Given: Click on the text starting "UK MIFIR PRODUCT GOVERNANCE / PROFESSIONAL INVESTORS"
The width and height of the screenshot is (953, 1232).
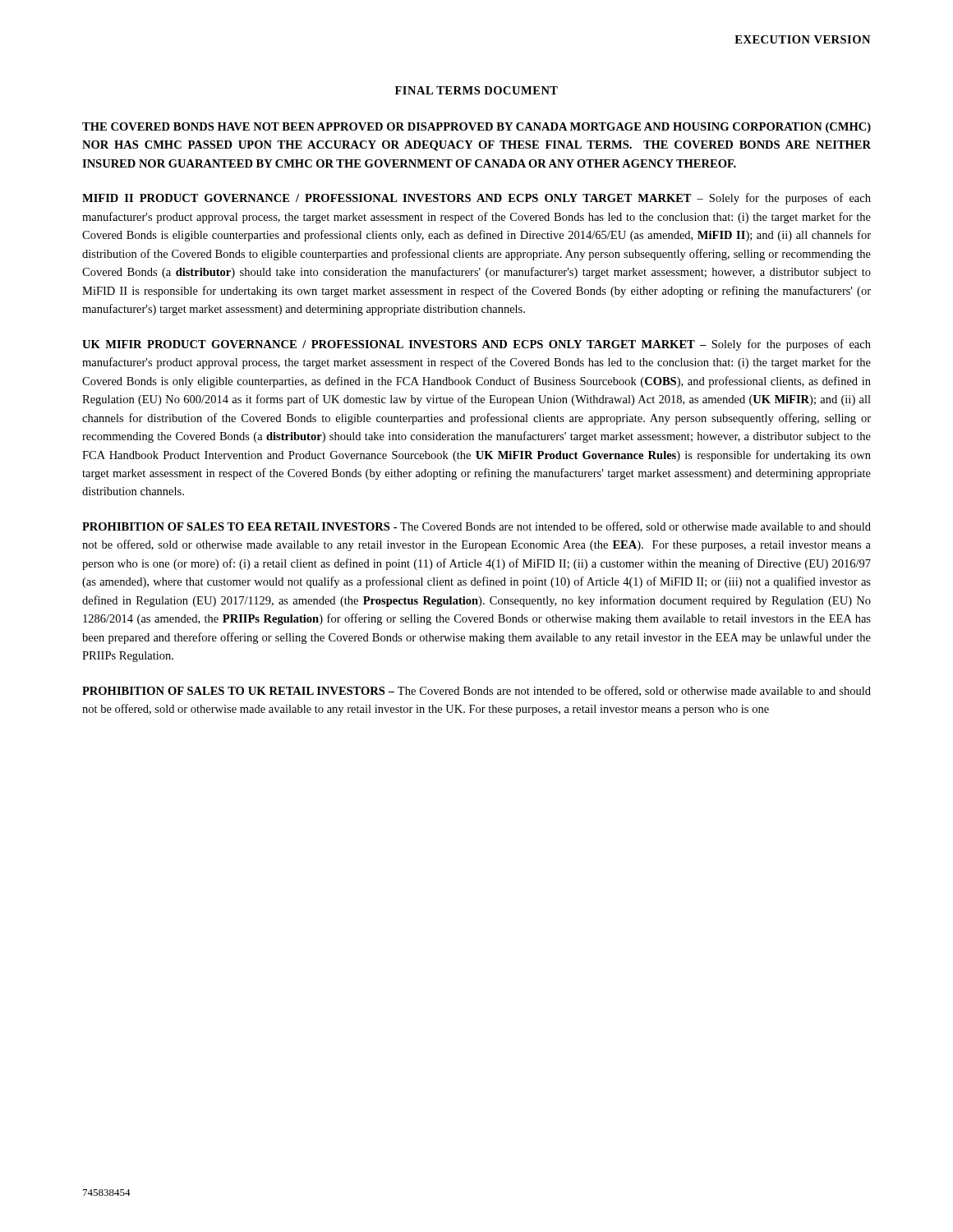Looking at the screenshot, I should pyautogui.click(x=476, y=418).
